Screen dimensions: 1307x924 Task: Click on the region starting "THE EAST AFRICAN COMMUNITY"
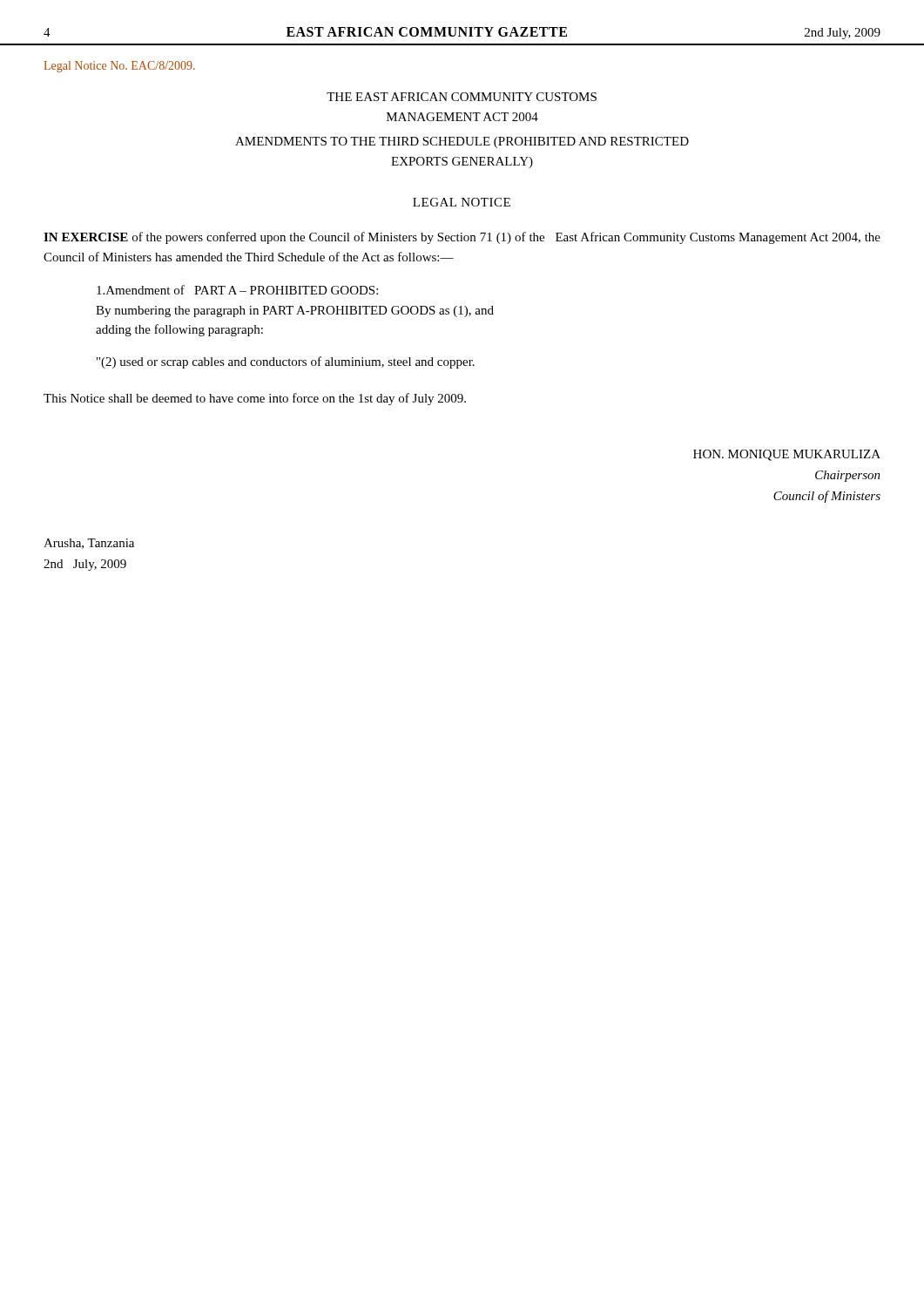462,107
